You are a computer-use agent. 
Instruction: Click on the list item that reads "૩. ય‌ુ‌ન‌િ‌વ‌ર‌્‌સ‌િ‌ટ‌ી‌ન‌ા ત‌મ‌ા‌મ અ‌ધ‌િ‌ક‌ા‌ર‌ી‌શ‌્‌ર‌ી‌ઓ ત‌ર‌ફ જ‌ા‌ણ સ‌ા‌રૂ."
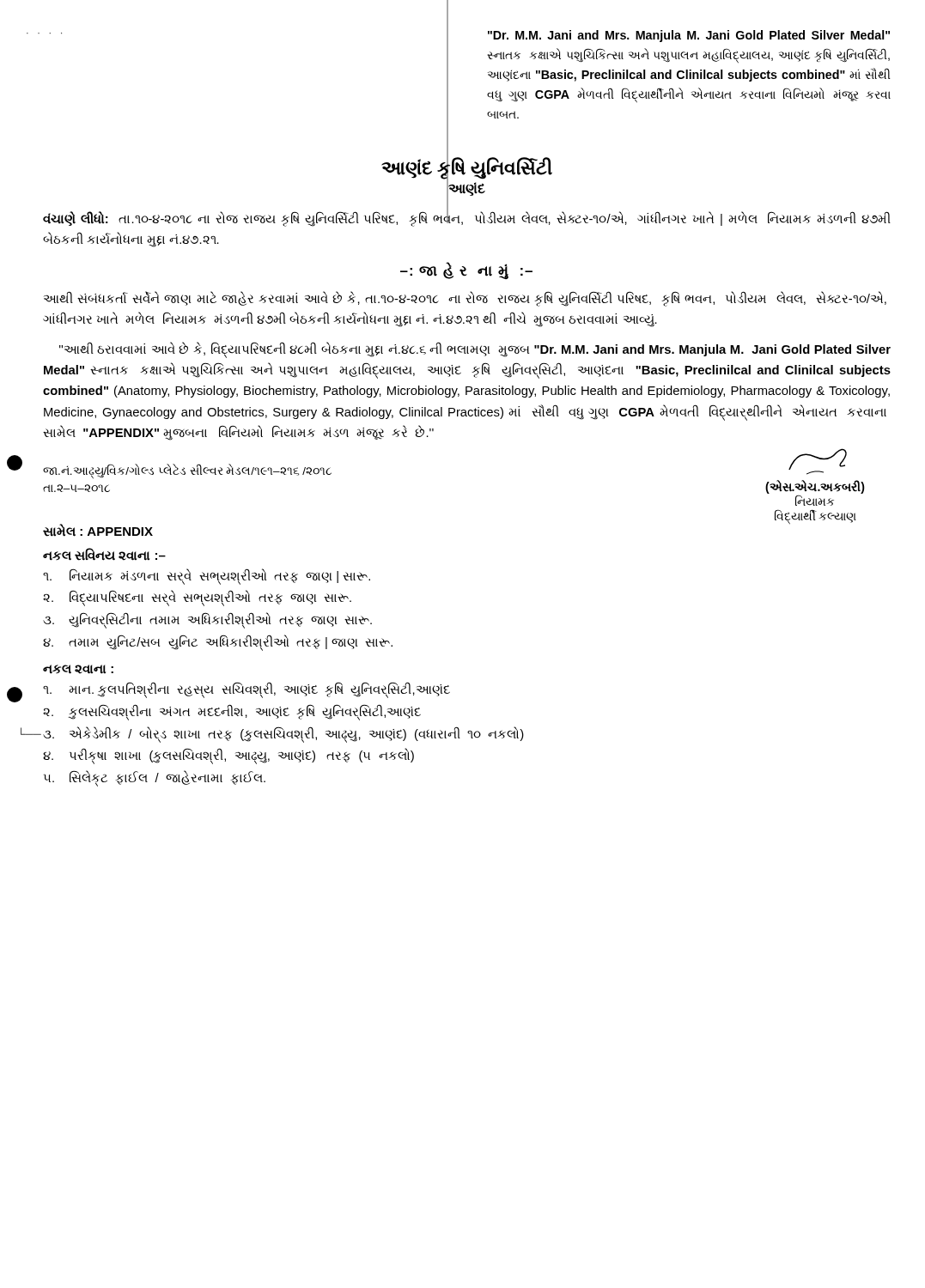(207, 620)
